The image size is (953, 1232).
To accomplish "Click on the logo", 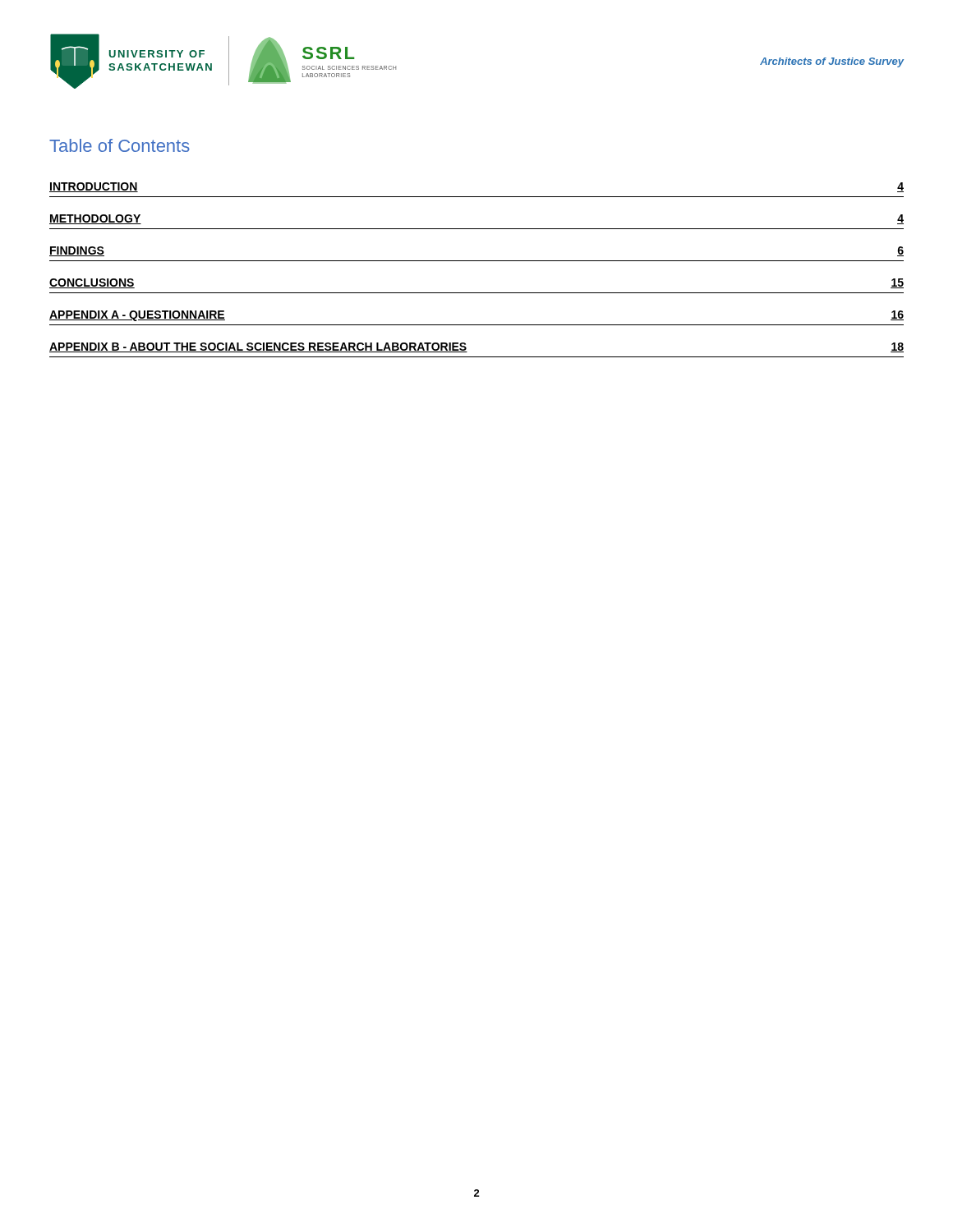I will (x=233, y=61).
